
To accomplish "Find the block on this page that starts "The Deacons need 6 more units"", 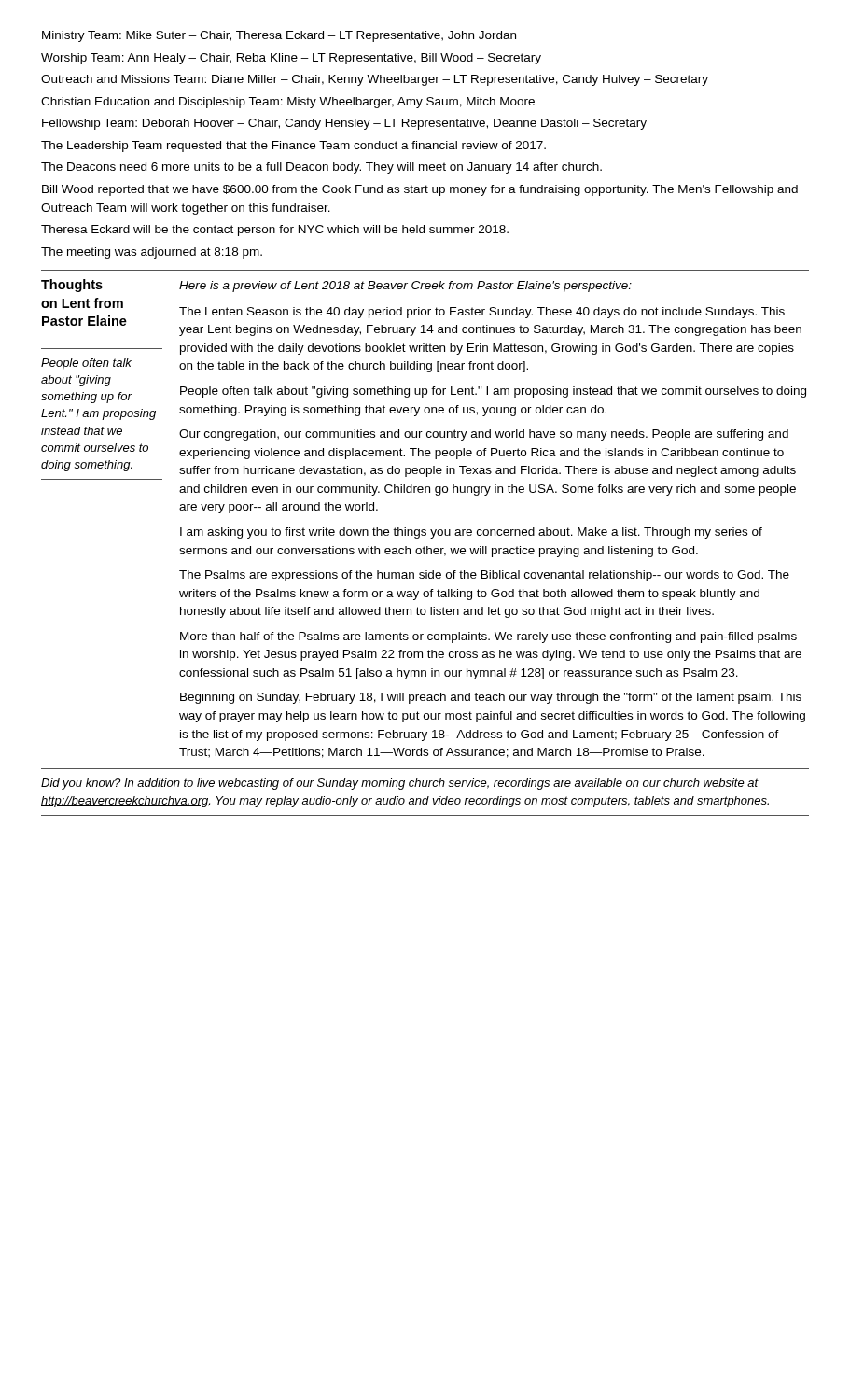I will (x=425, y=167).
